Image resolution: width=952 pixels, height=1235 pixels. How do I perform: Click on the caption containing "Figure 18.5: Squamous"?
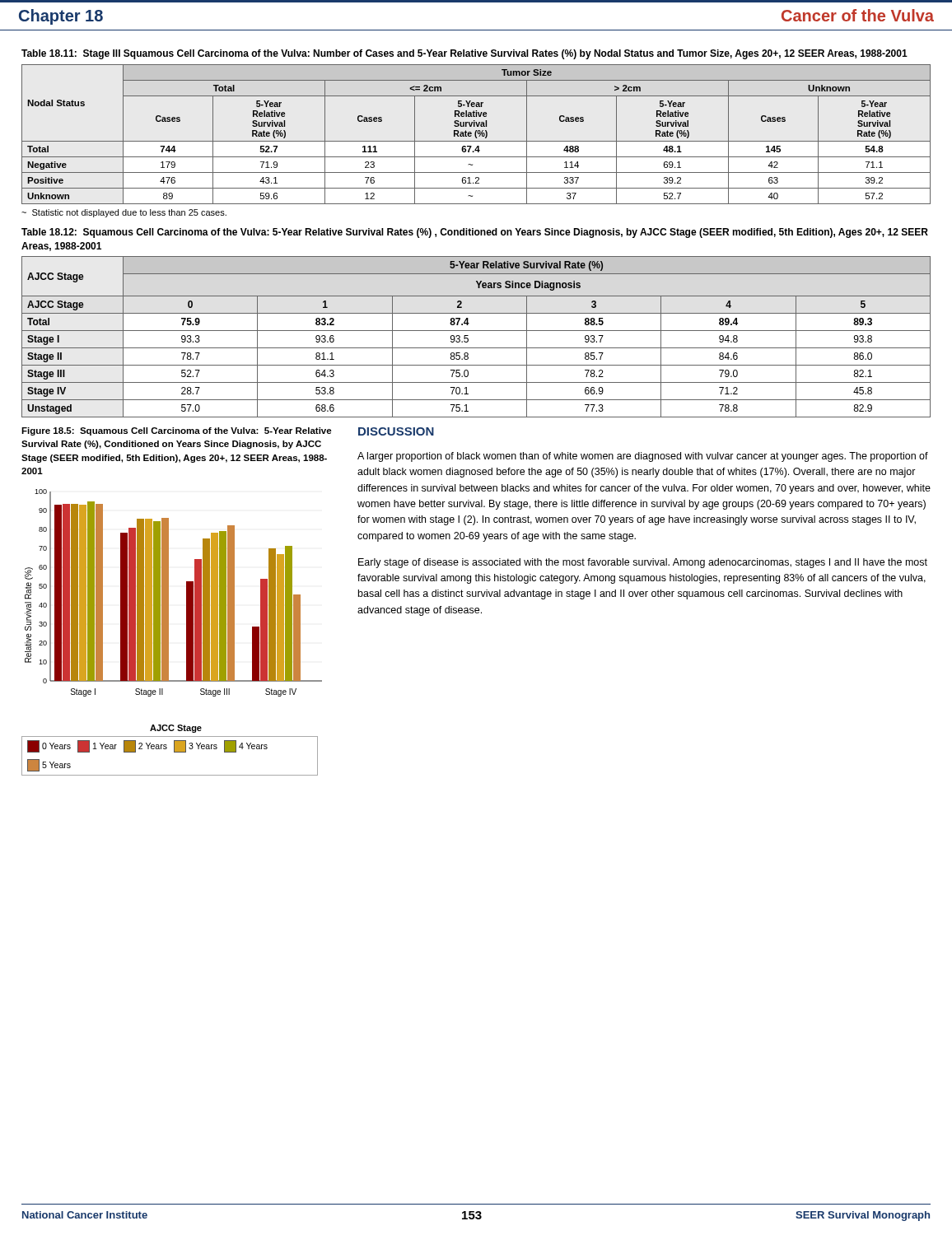click(x=177, y=451)
